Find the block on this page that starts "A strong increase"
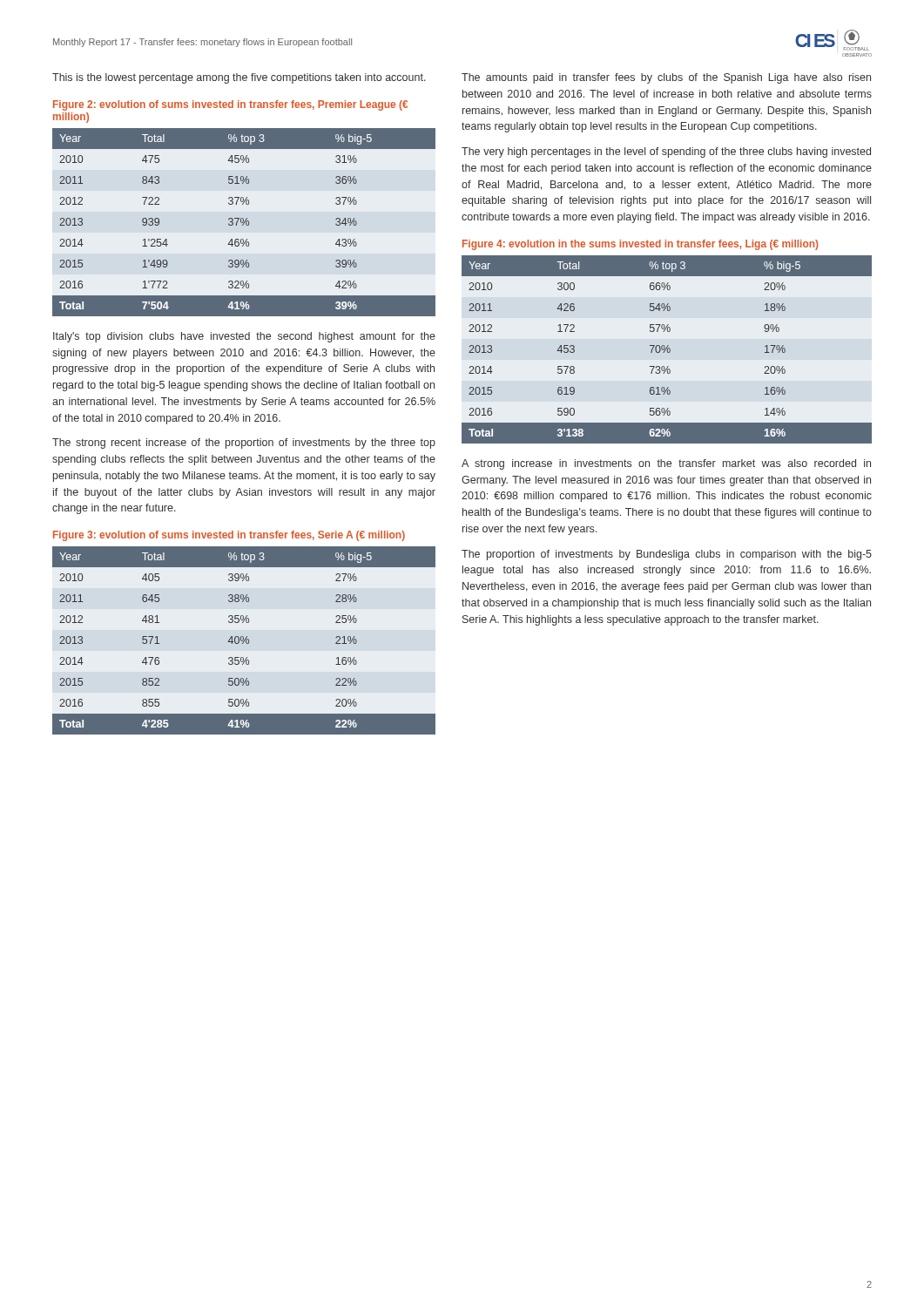924x1307 pixels. click(x=667, y=496)
